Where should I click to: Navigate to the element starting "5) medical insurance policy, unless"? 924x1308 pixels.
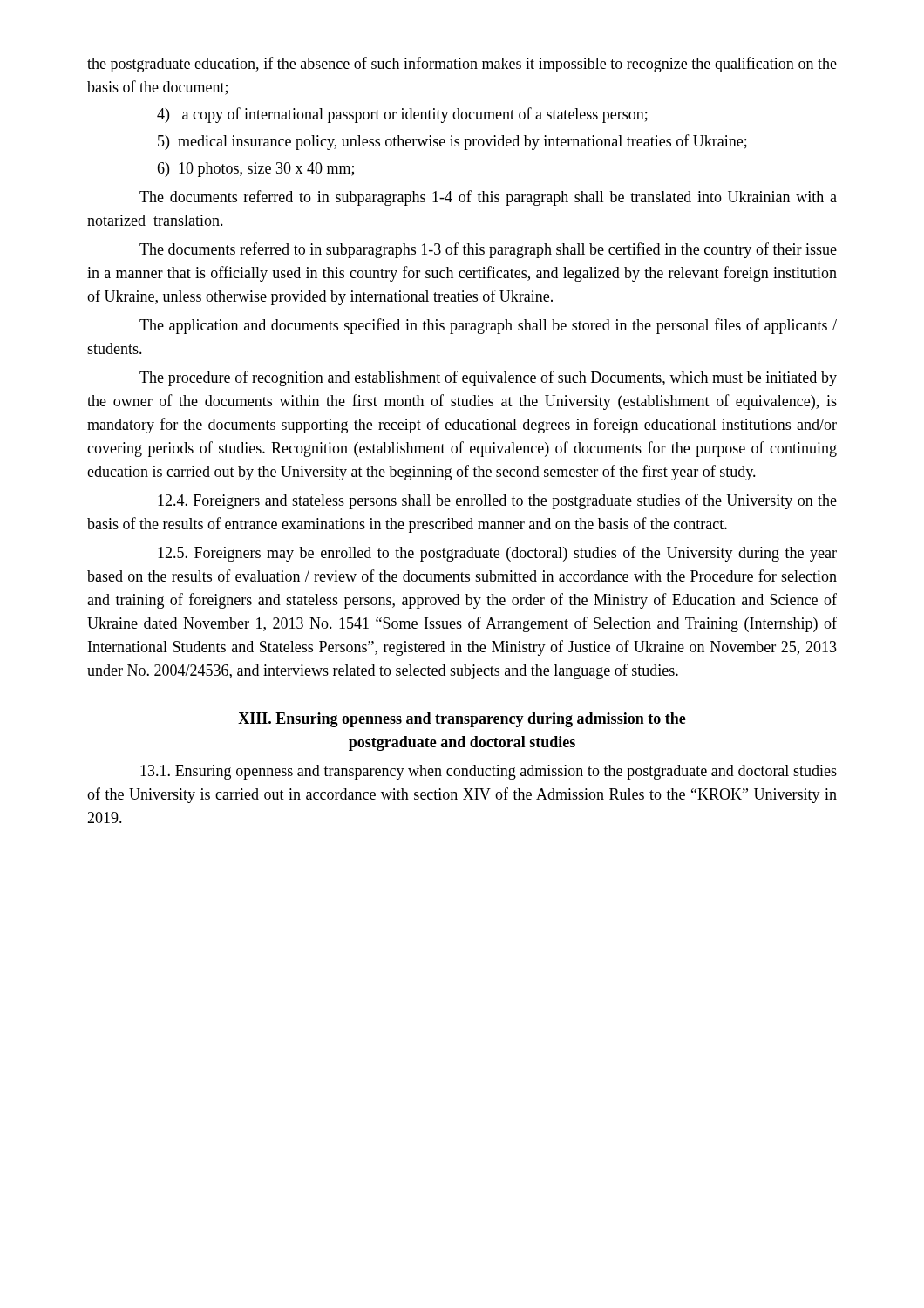click(x=452, y=141)
